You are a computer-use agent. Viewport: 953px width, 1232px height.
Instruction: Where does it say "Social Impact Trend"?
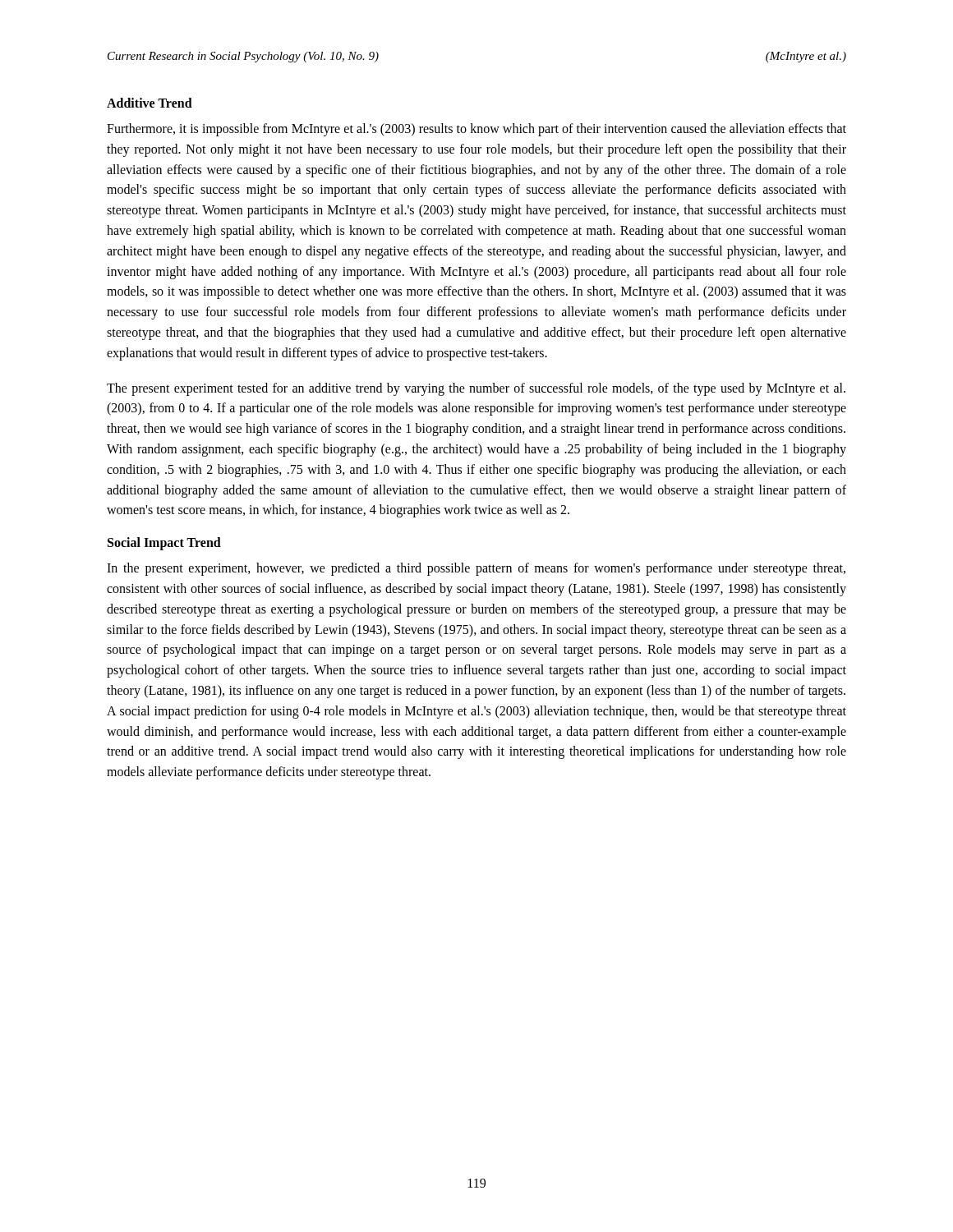click(164, 543)
